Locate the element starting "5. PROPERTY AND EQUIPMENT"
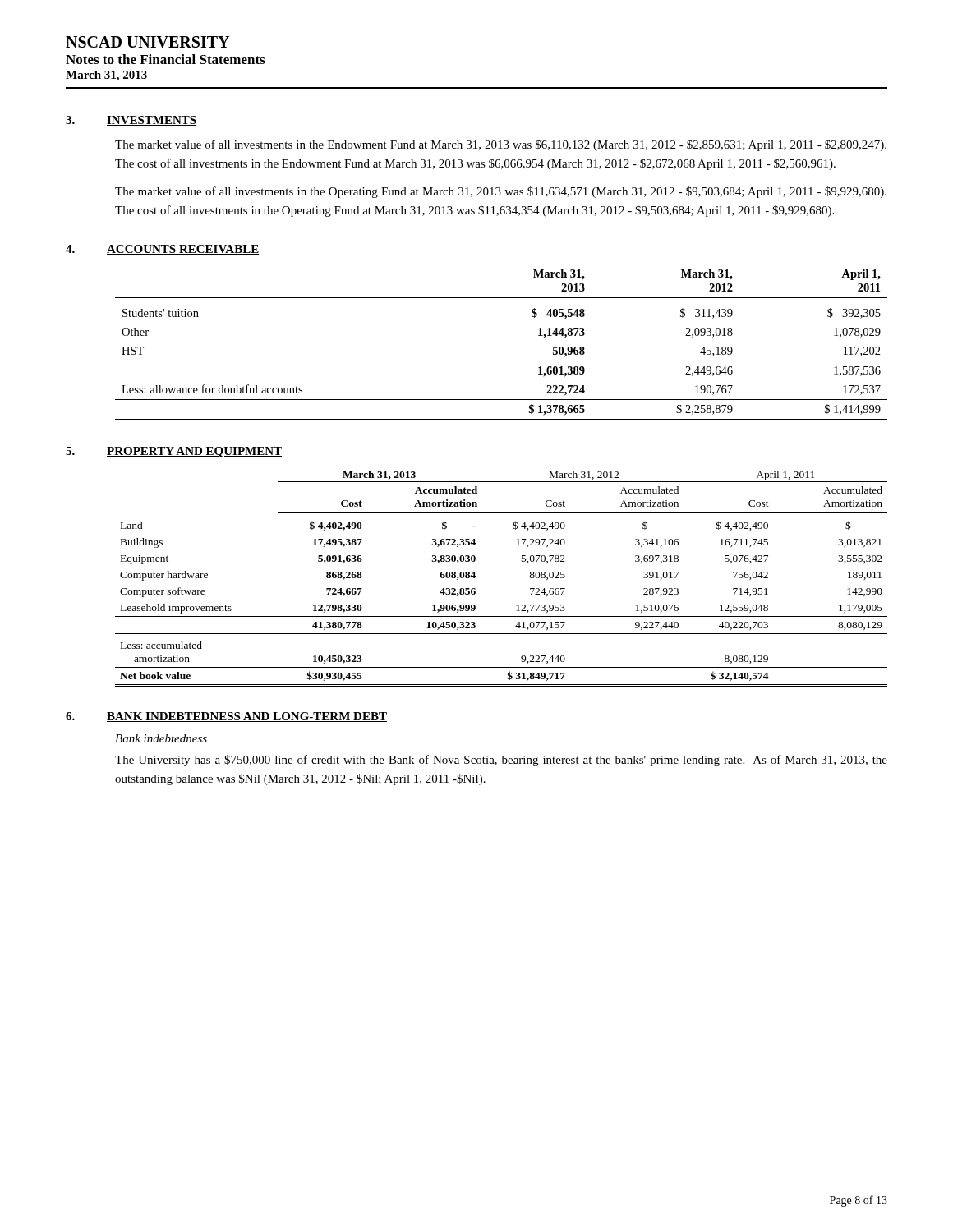This screenshot has height=1232, width=953. point(174,451)
